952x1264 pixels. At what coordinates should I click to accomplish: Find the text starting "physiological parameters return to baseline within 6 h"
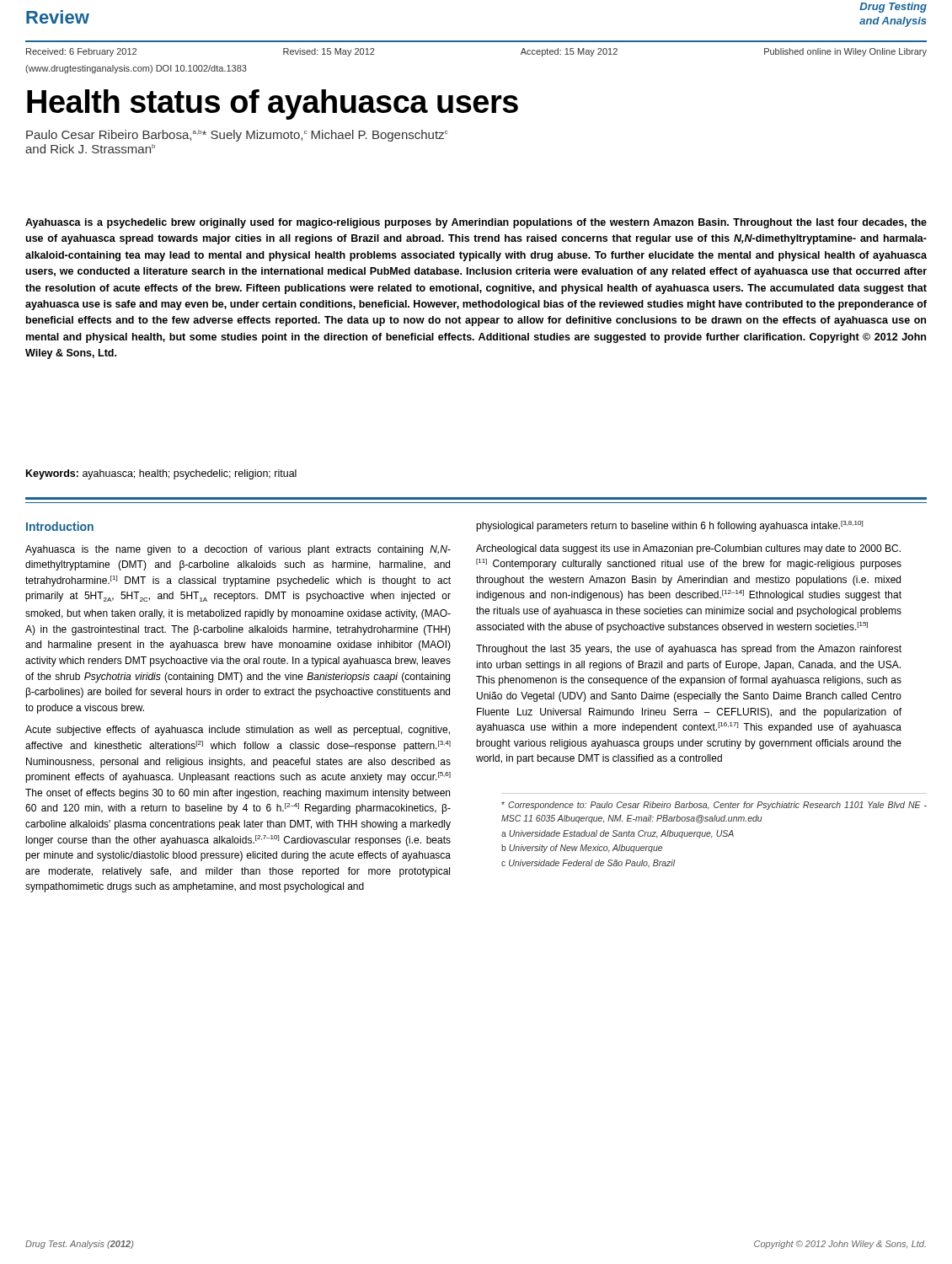pos(689,642)
